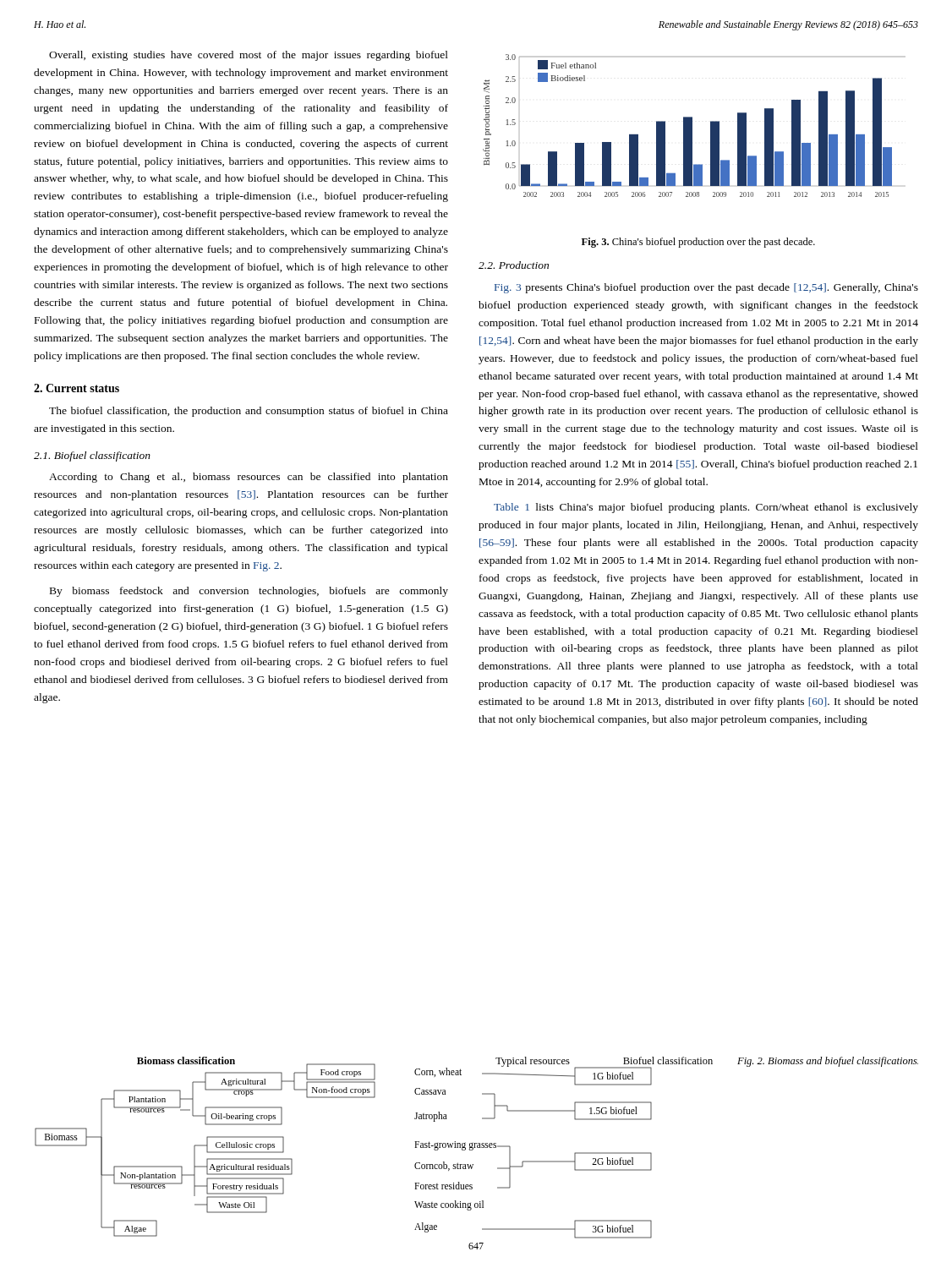Select the caption that reads "Fig. 3. China's biofuel production over"
This screenshot has width=952, height=1268.
tap(698, 242)
